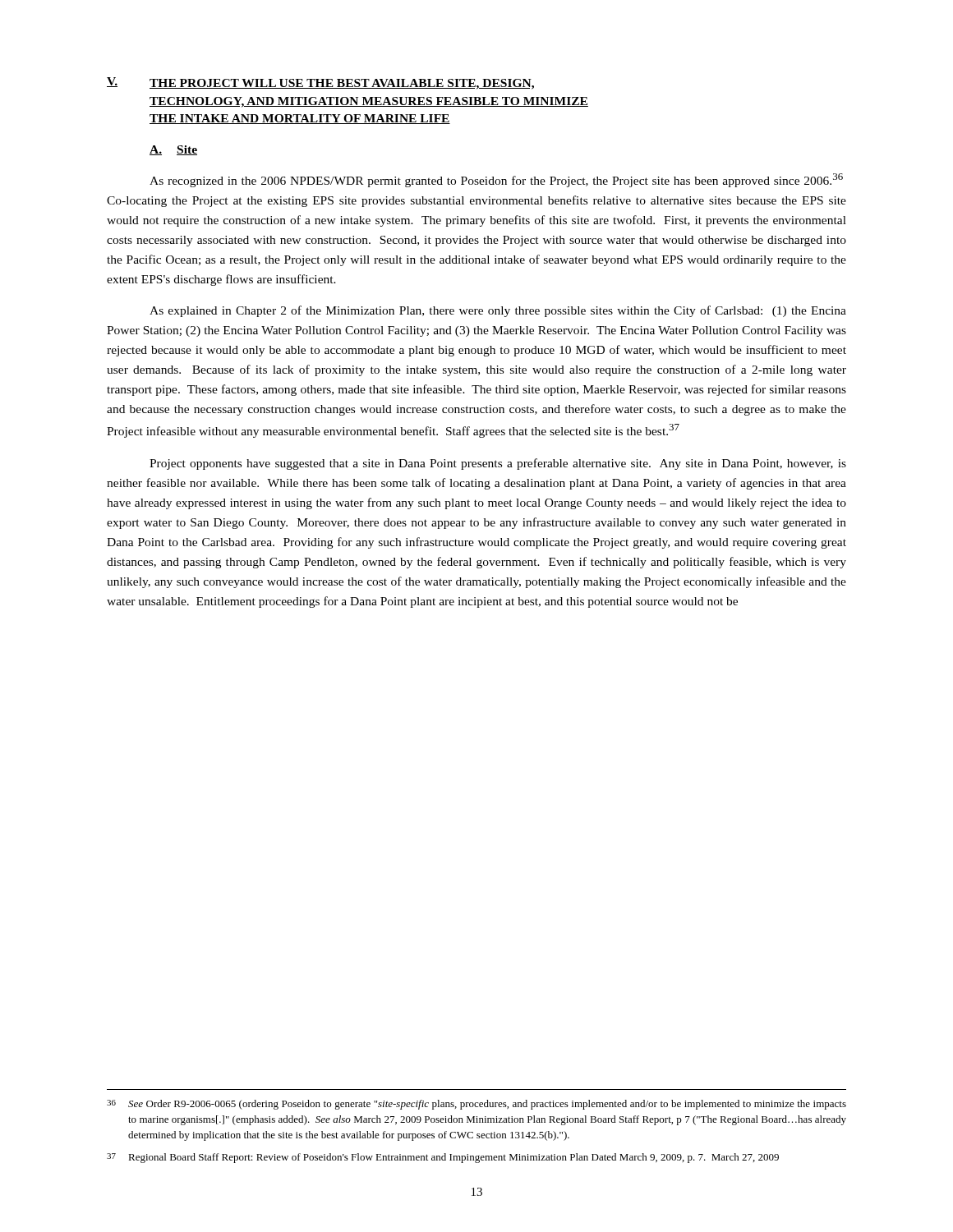Locate the element starting "36 See Order R9-2006-0065 (ordering Poseidon to generate"
This screenshot has height=1232, width=953.
476,1120
